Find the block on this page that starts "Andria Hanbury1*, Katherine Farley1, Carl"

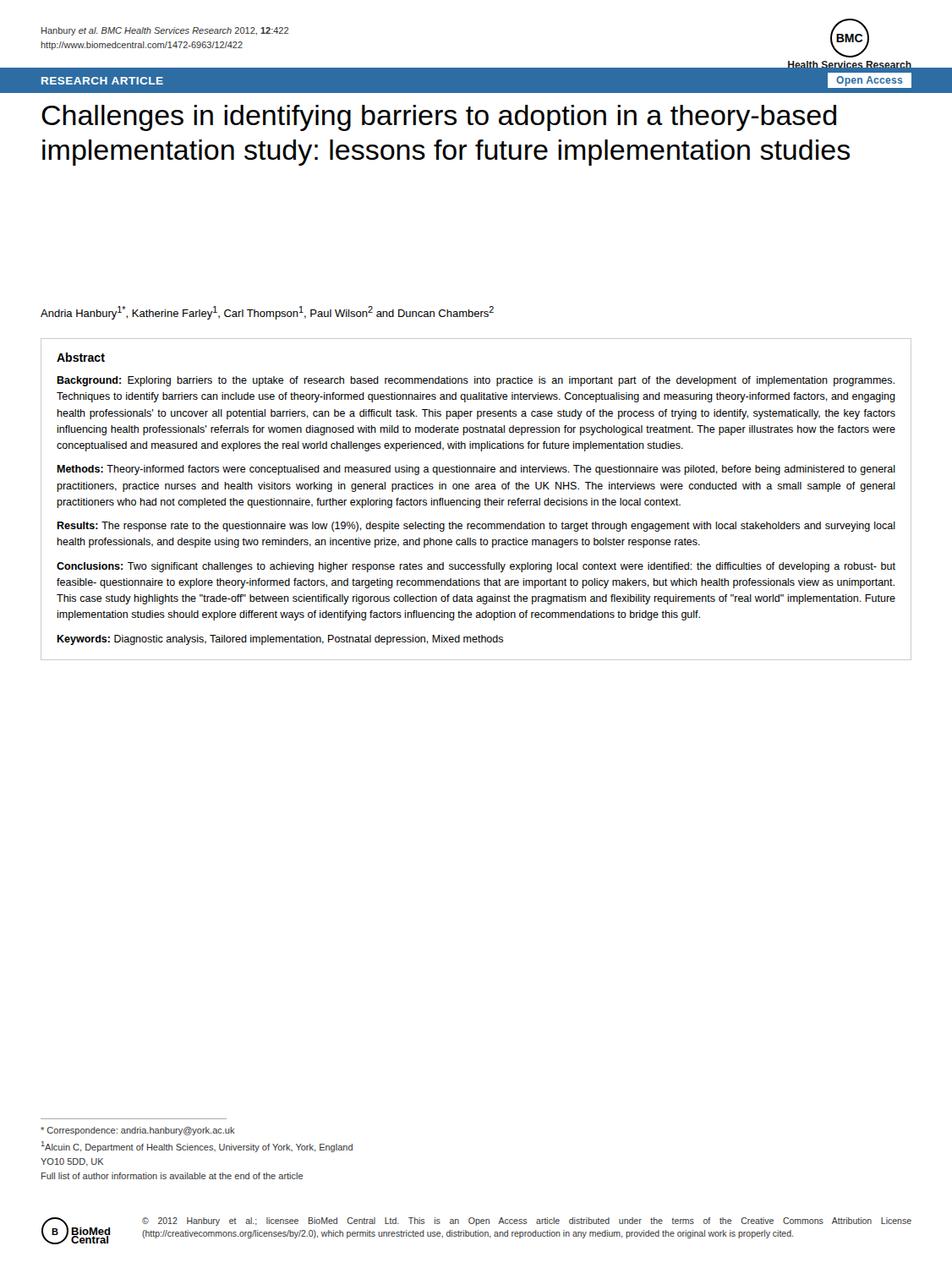pyautogui.click(x=267, y=312)
